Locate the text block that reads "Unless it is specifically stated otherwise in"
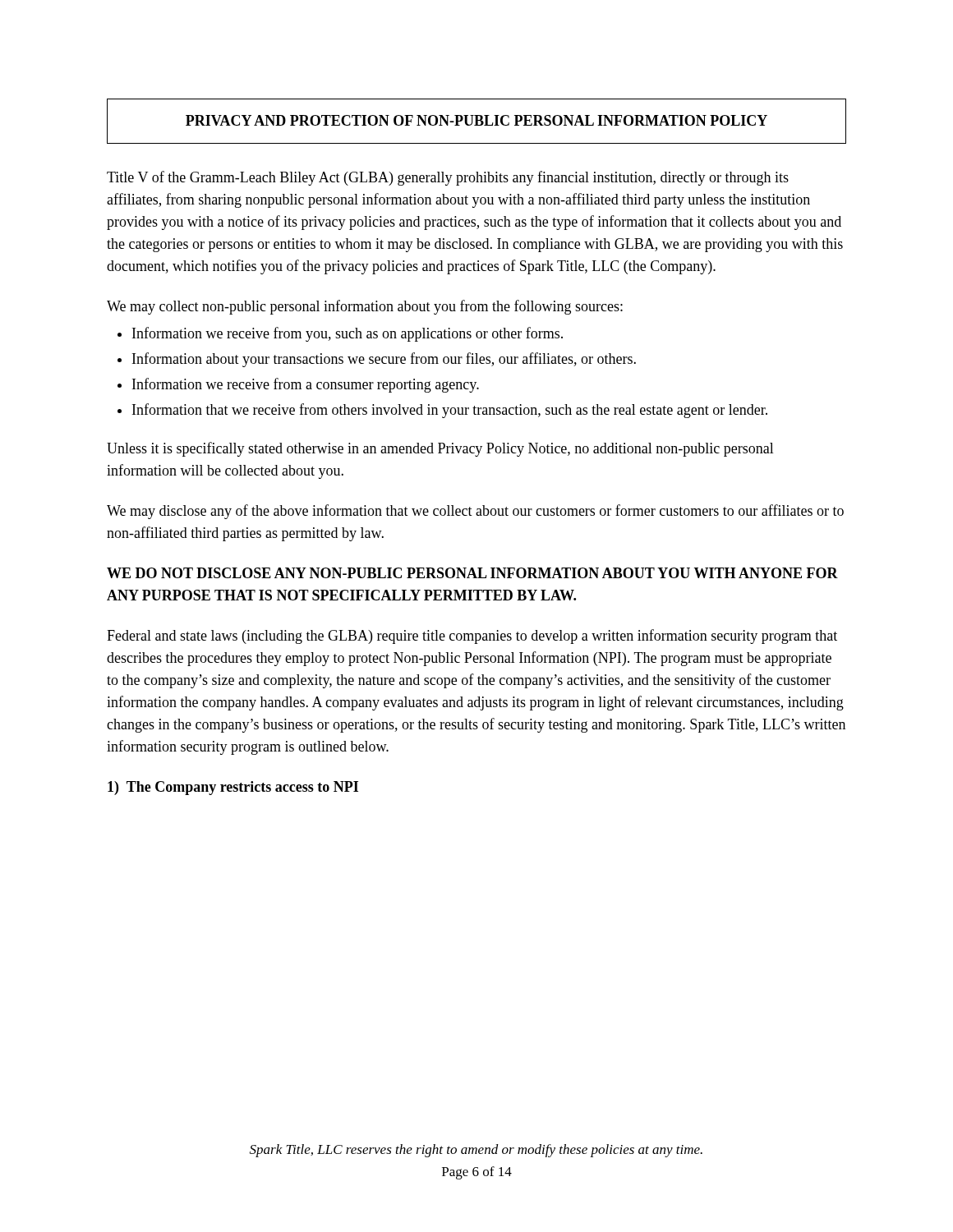 point(440,460)
